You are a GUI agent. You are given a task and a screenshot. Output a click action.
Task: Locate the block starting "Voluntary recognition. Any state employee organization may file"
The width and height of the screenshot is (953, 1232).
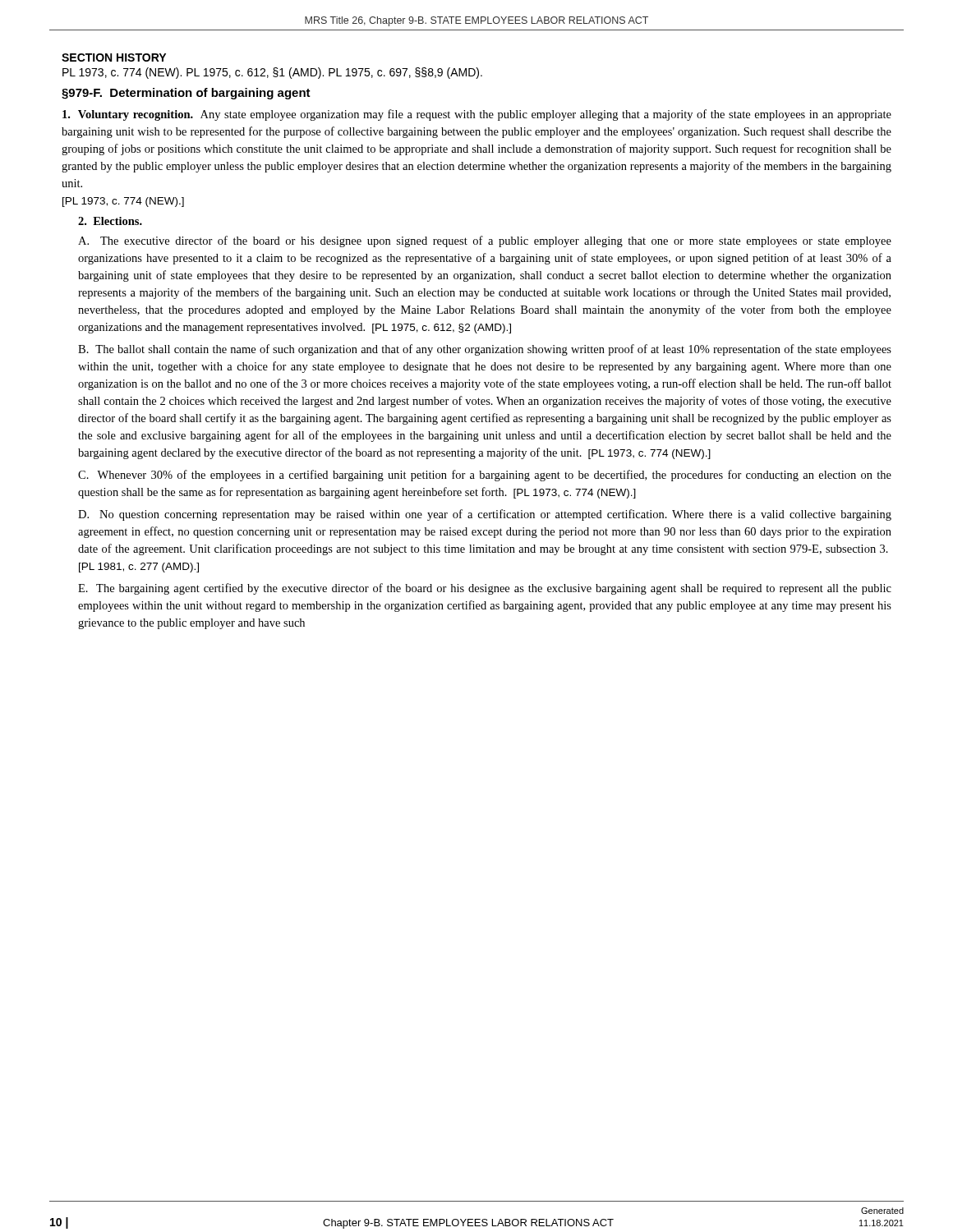(476, 158)
